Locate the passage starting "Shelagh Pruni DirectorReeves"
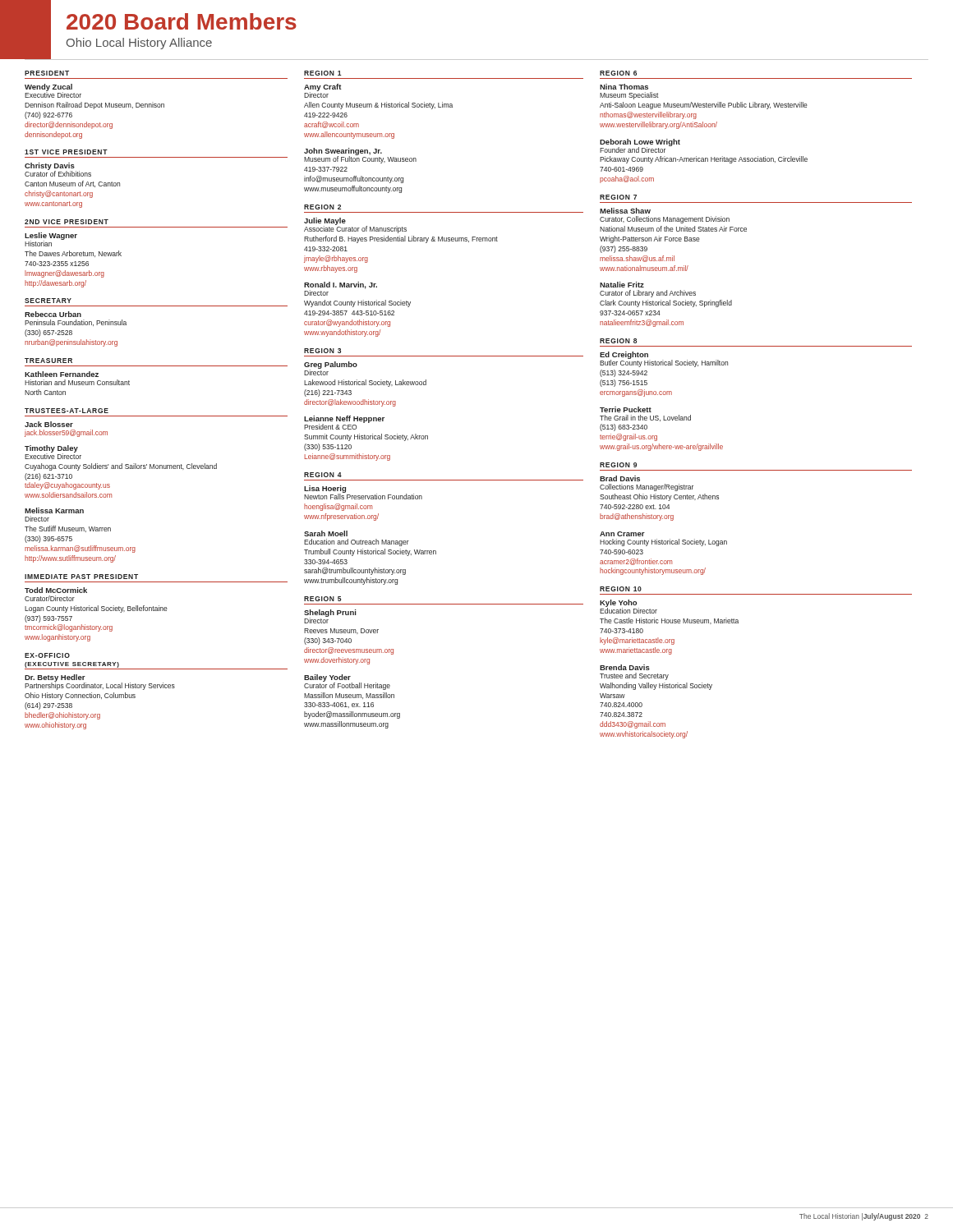 pyautogui.click(x=330, y=616)
